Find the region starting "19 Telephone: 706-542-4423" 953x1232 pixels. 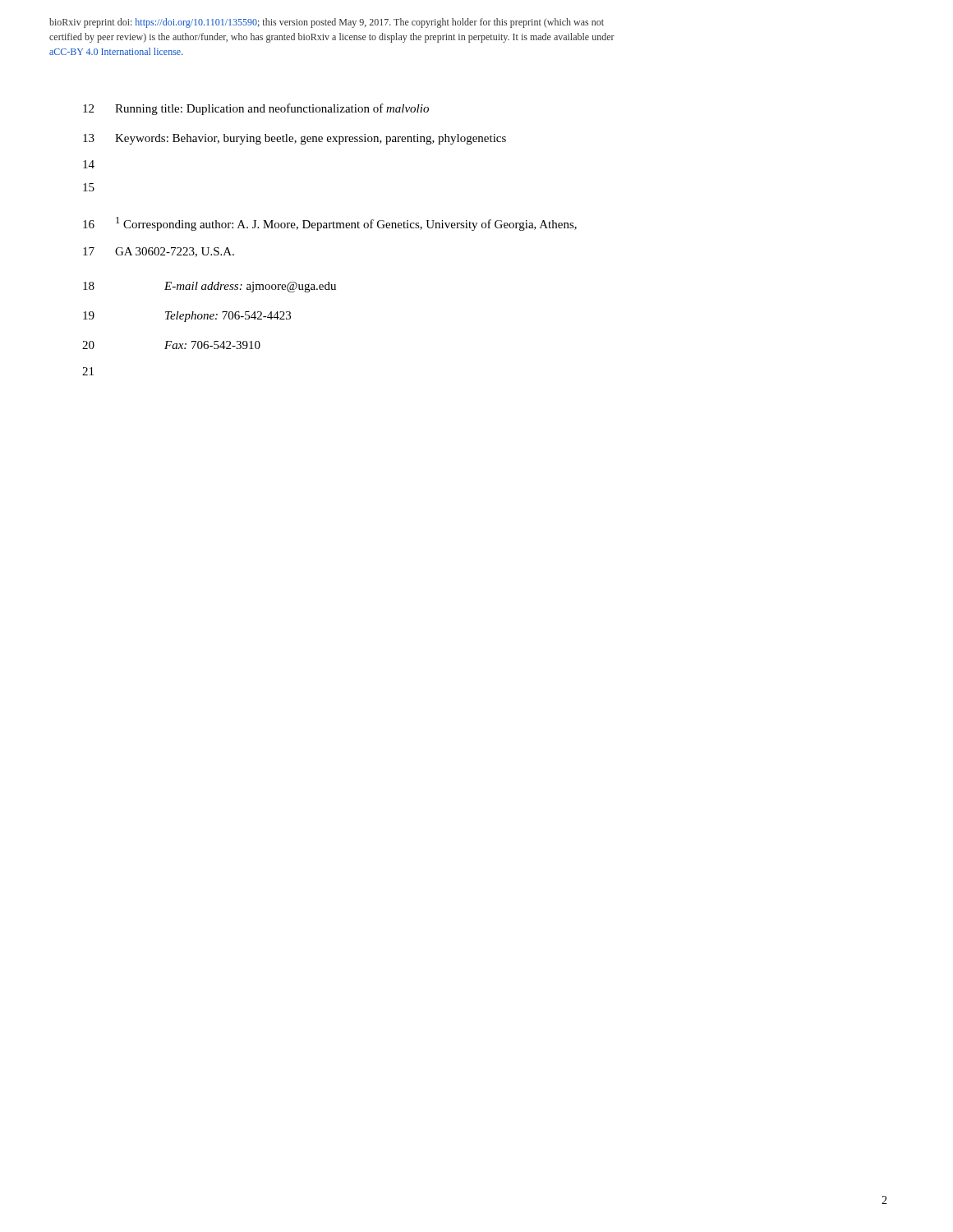point(187,317)
